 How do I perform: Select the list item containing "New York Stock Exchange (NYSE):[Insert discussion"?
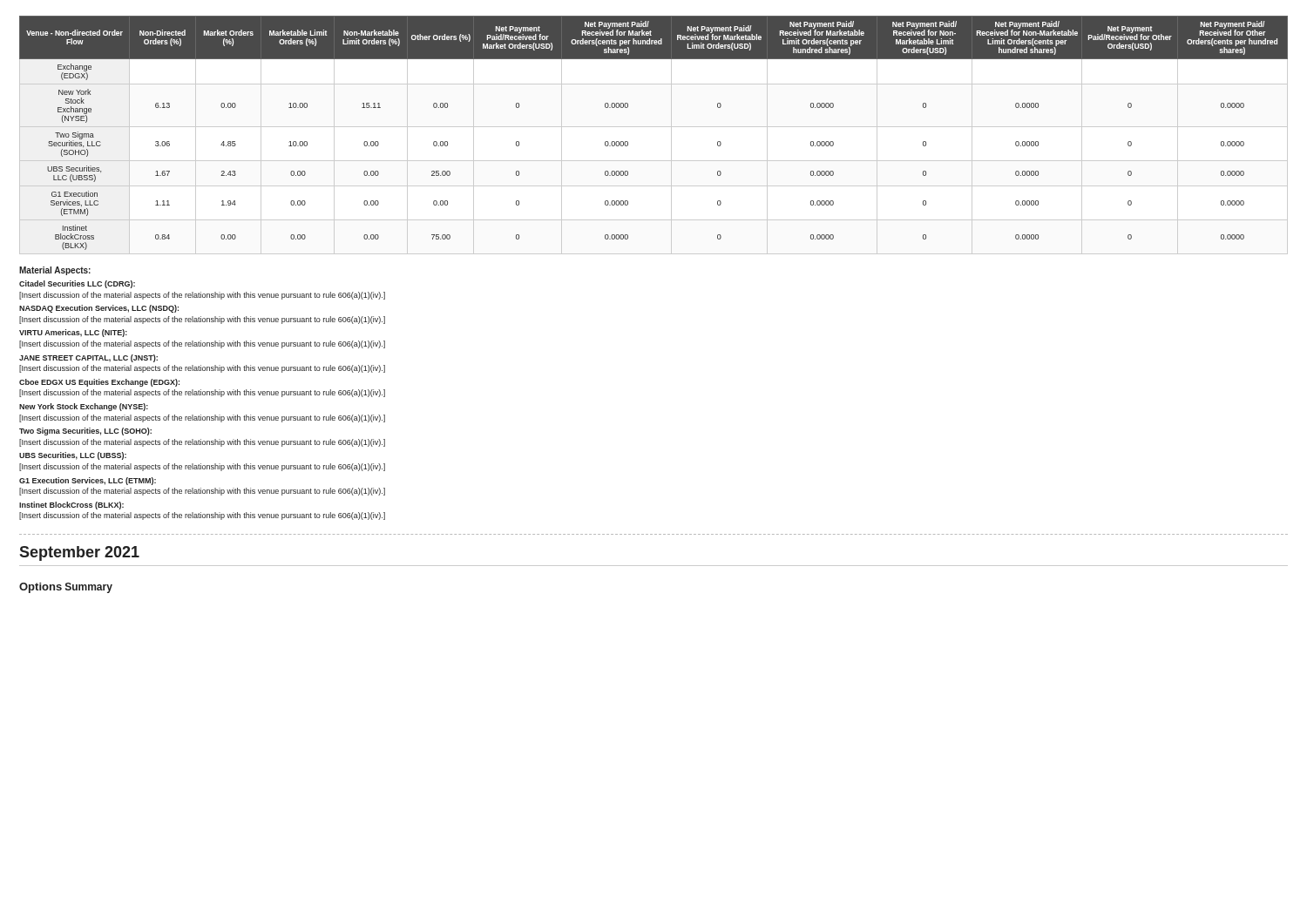(x=202, y=412)
